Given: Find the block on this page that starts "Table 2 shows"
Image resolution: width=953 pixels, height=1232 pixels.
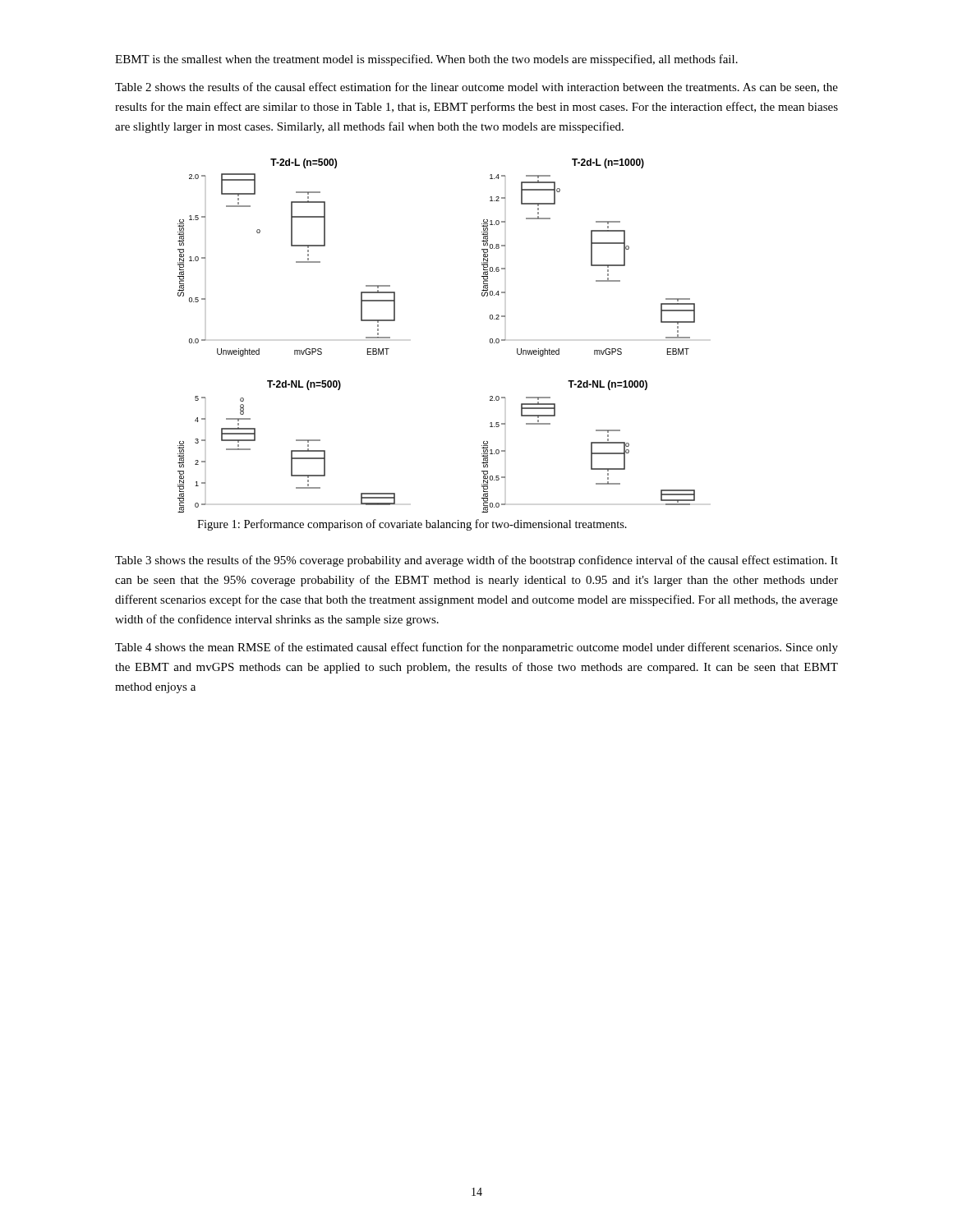Looking at the screenshot, I should pyautogui.click(x=476, y=107).
